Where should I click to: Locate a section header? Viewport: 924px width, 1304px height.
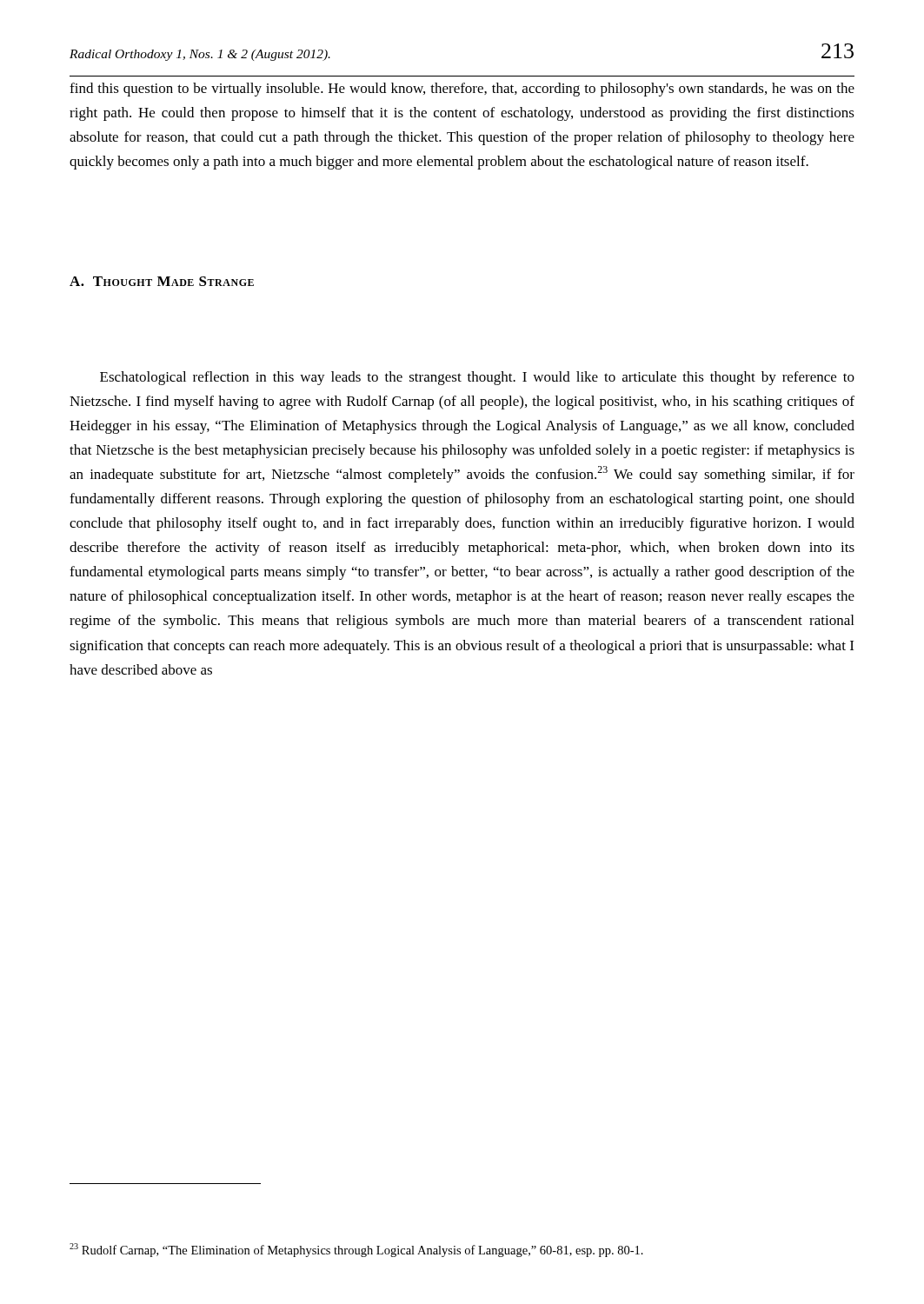(x=162, y=281)
